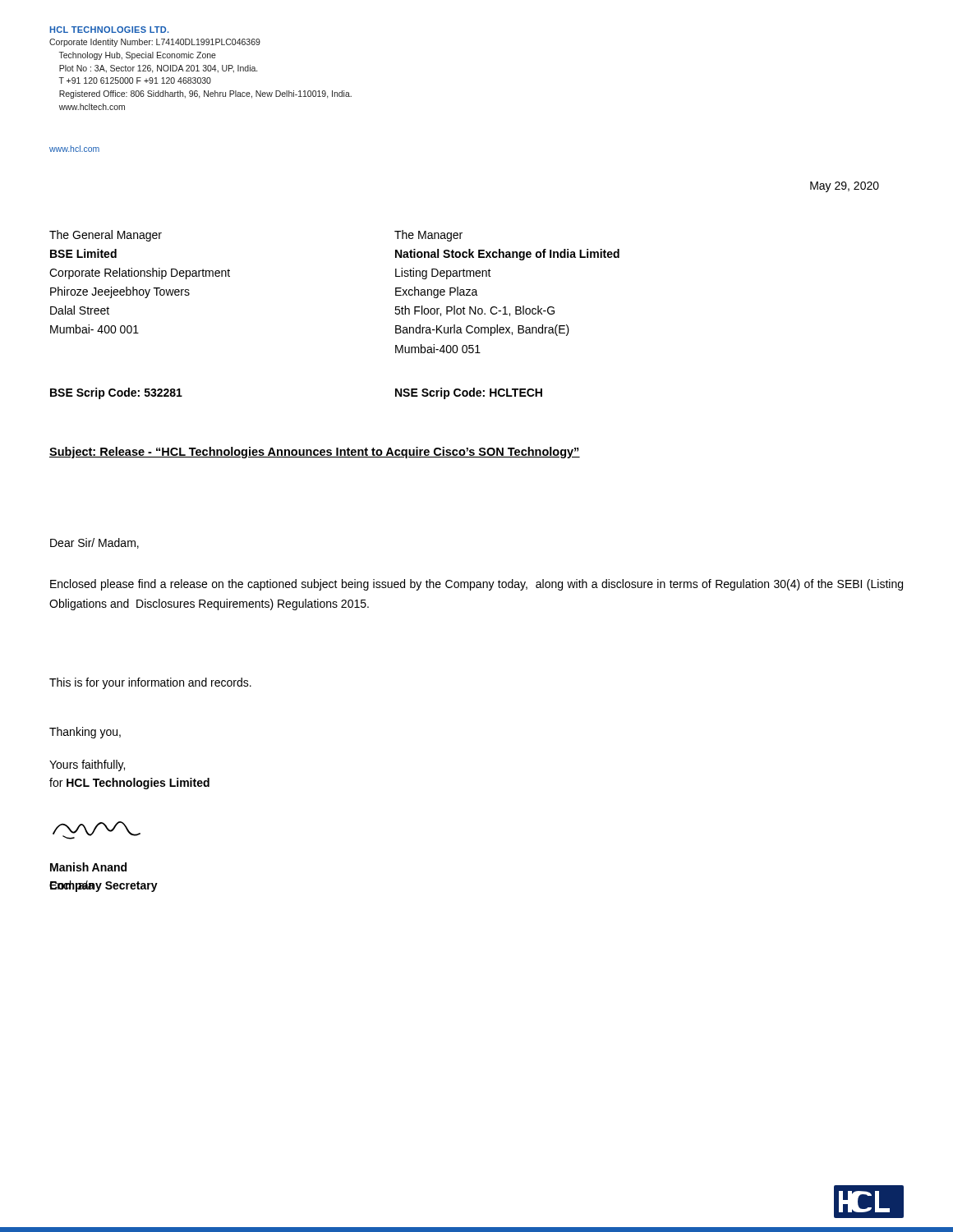Image resolution: width=953 pixels, height=1232 pixels.
Task: Select the region starting "Manish Anand Company Secretary"
Action: tap(103, 877)
